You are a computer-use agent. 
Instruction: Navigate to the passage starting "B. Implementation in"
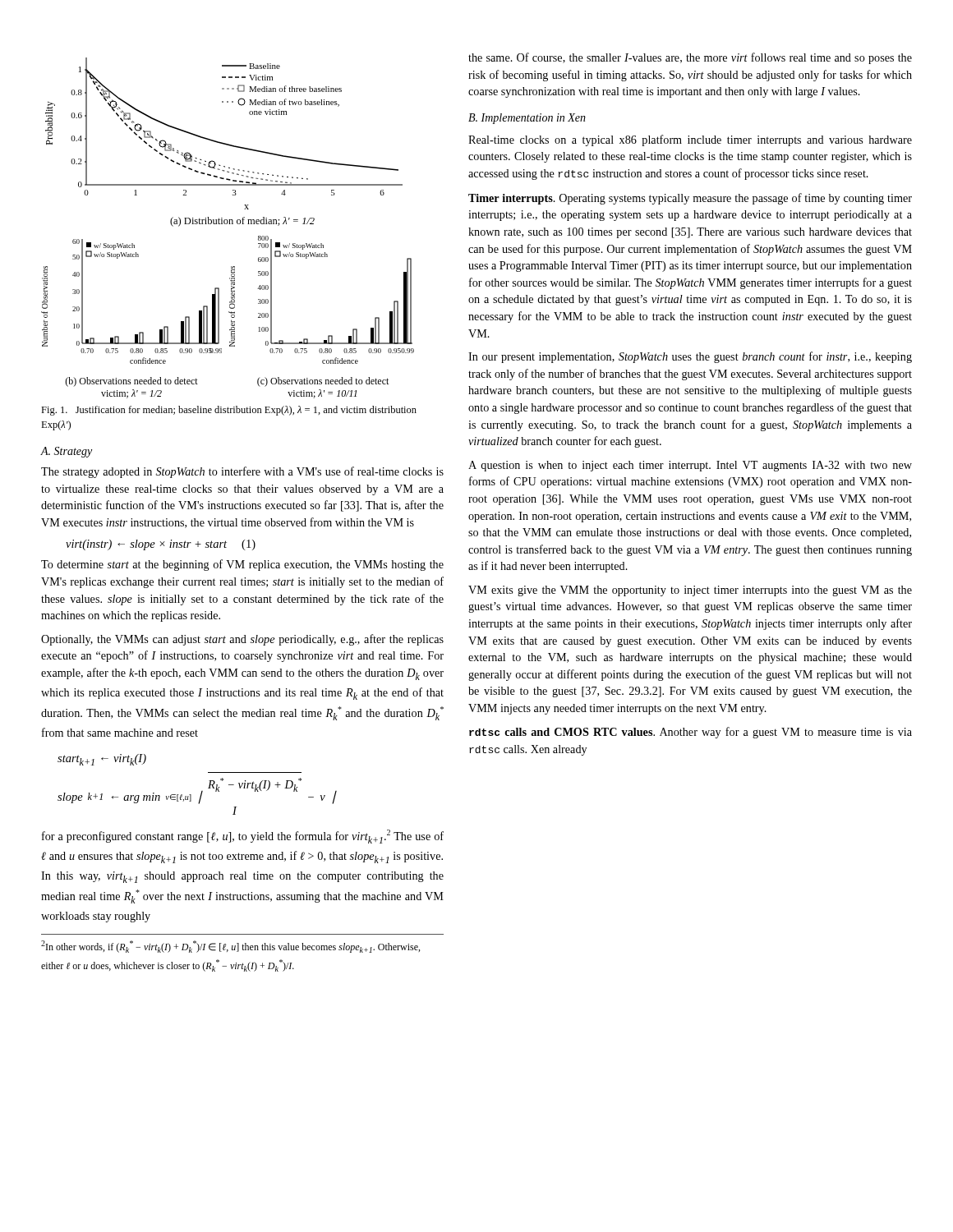tap(527, 118)
